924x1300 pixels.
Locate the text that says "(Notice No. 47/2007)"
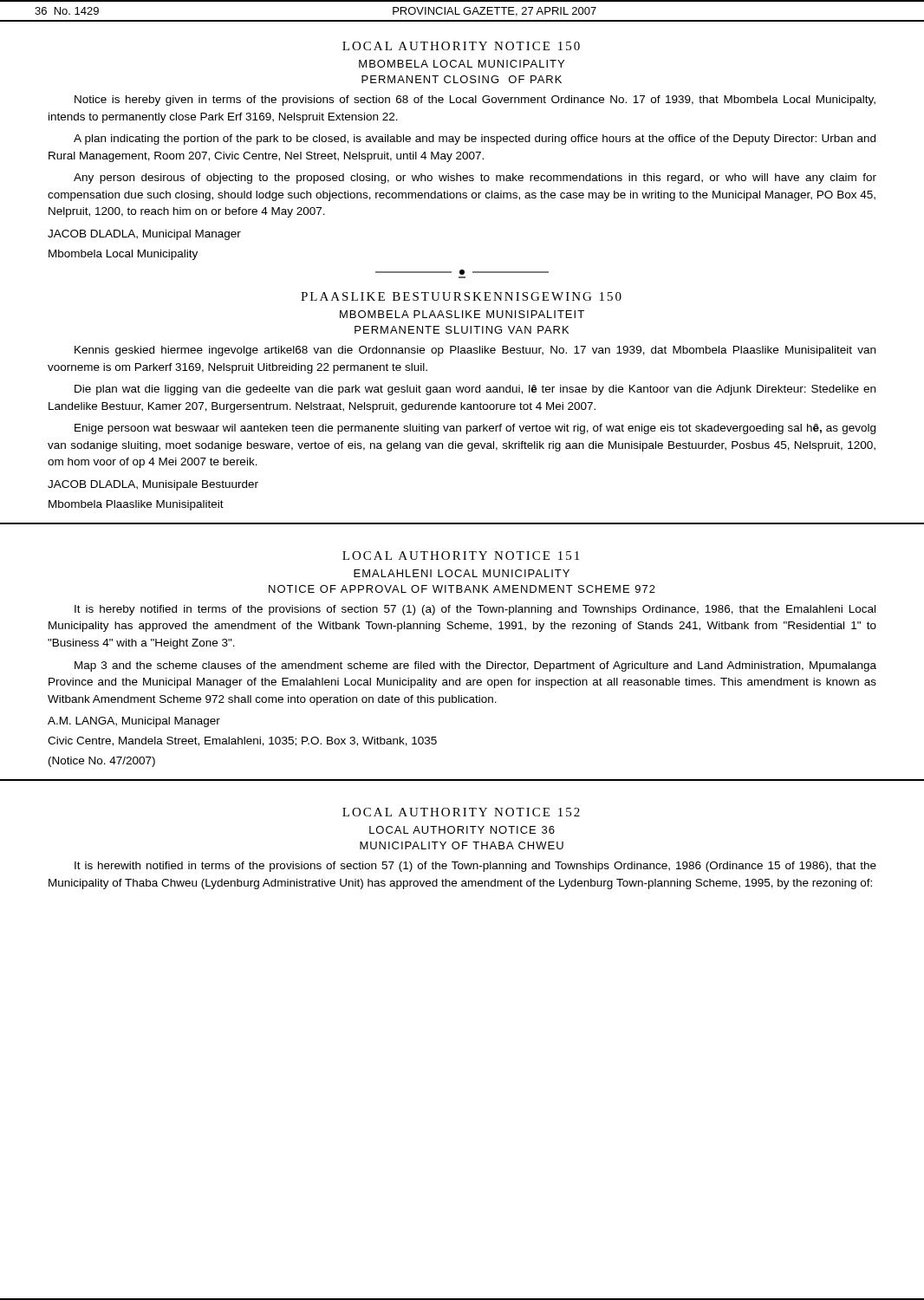pos(102,761)
